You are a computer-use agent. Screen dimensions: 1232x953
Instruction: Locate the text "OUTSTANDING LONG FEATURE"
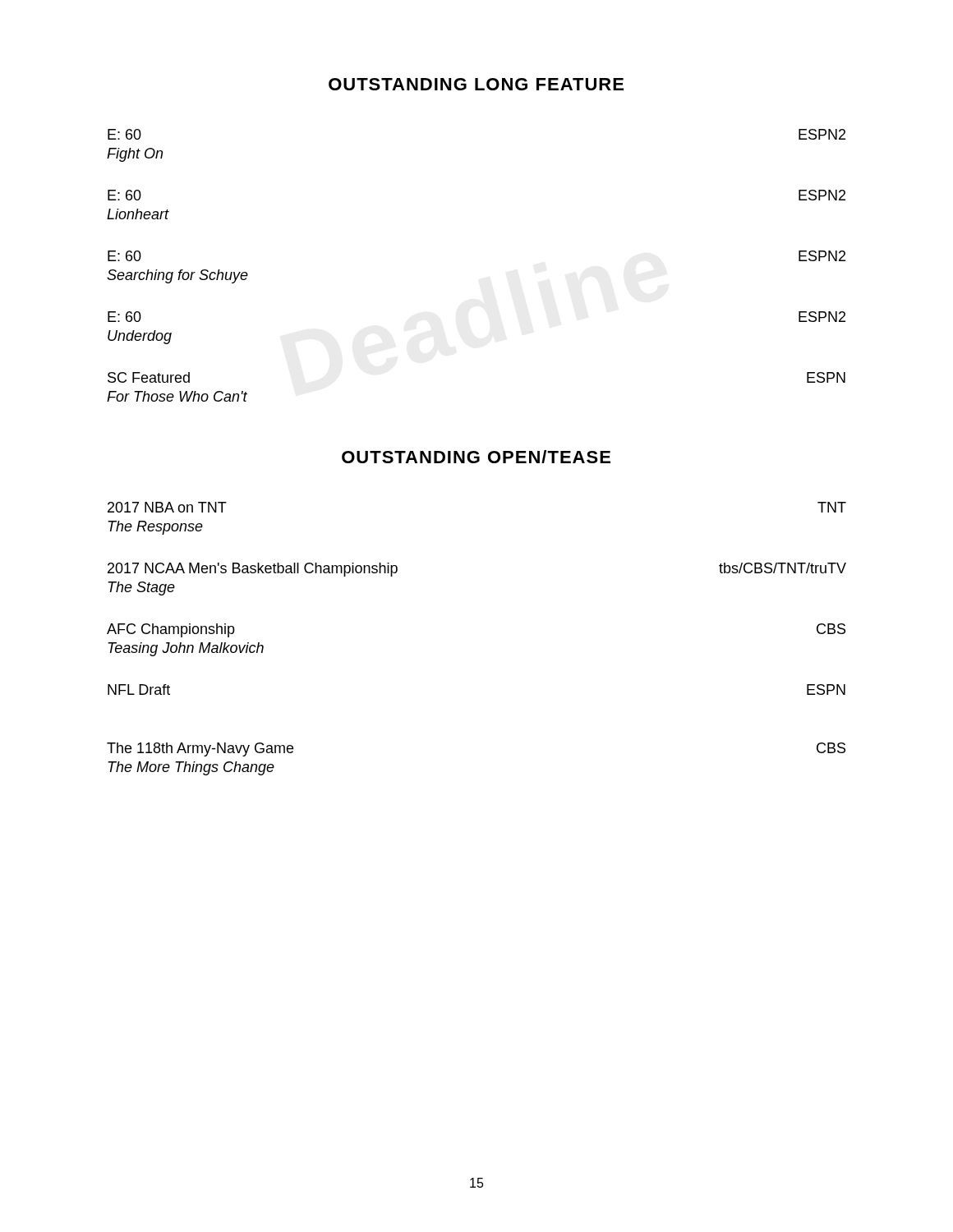click(476, 84)
